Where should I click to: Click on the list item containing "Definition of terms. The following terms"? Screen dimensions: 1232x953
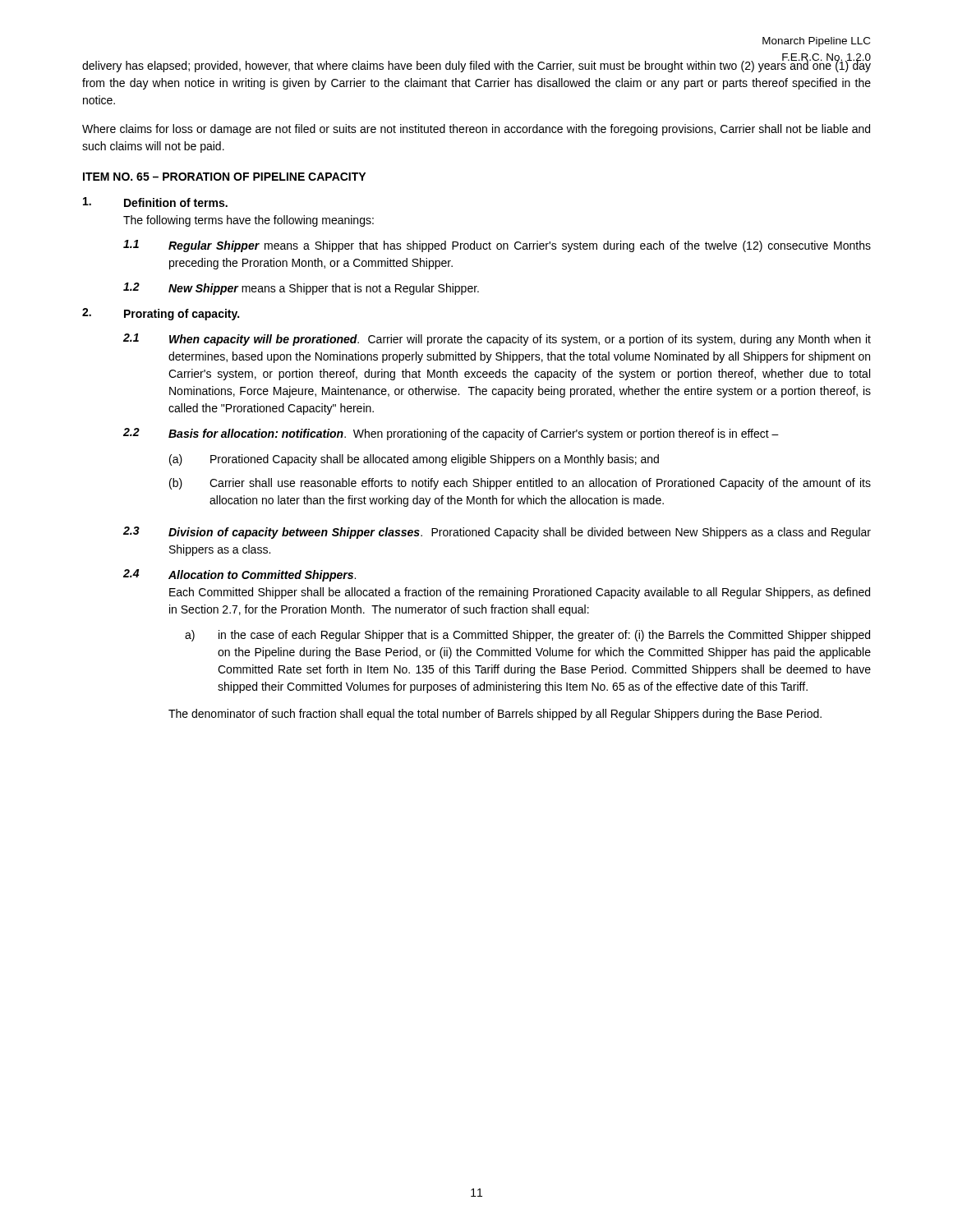(155, 202)
